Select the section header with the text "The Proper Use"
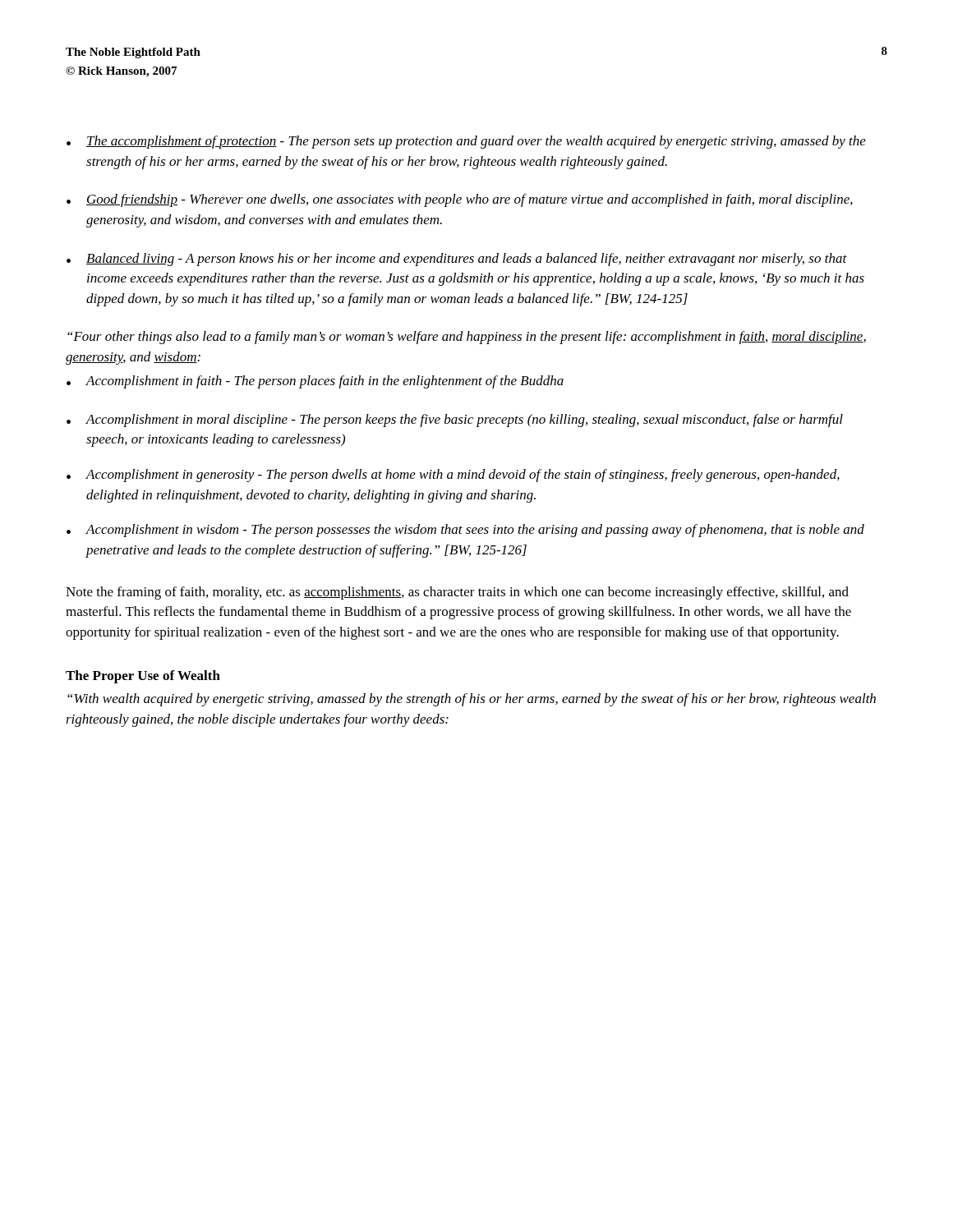Screen dimensions: 1232x953 [x=143, y=675]
